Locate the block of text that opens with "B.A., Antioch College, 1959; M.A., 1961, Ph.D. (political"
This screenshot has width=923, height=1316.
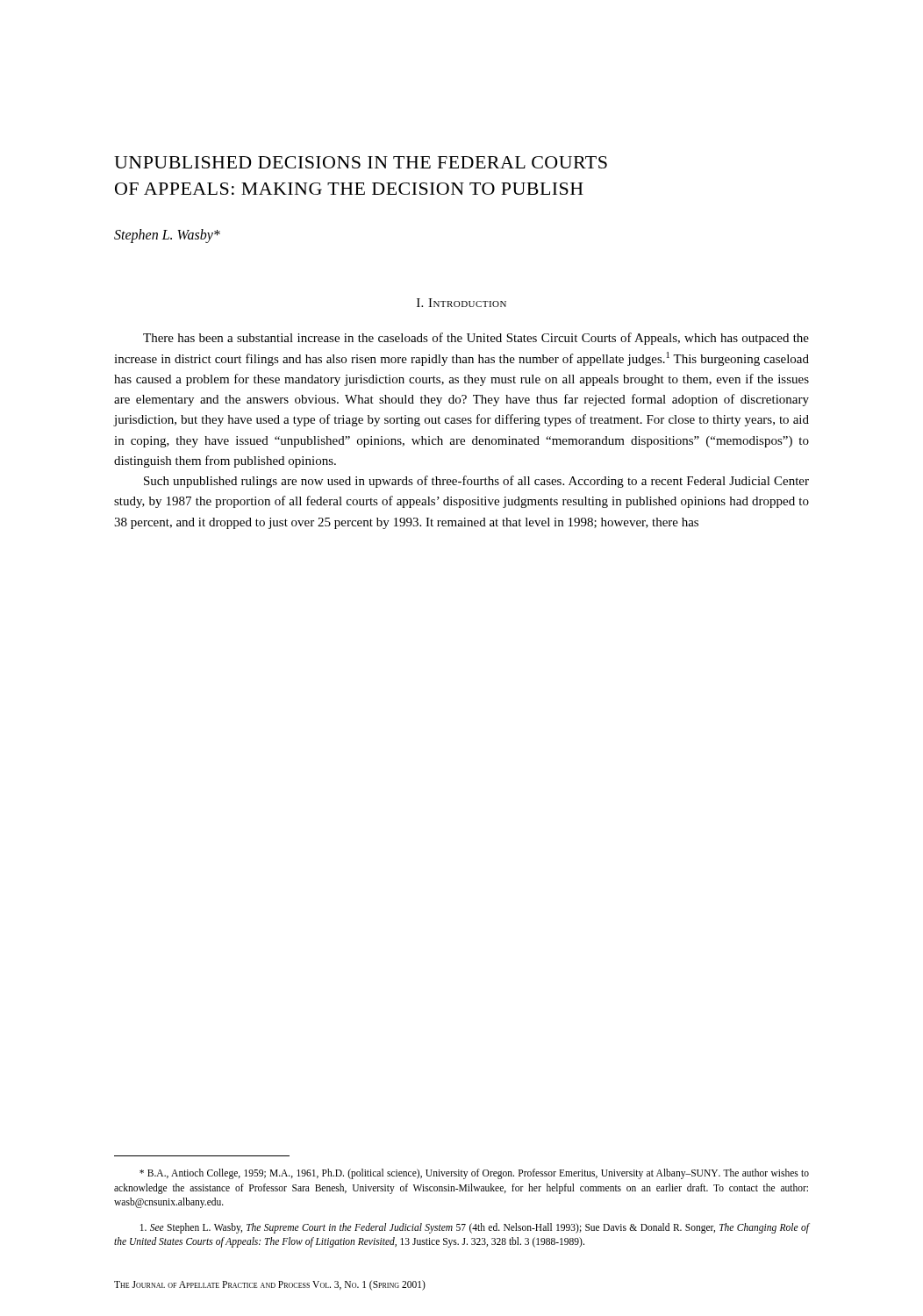[x=462, y=1188]
